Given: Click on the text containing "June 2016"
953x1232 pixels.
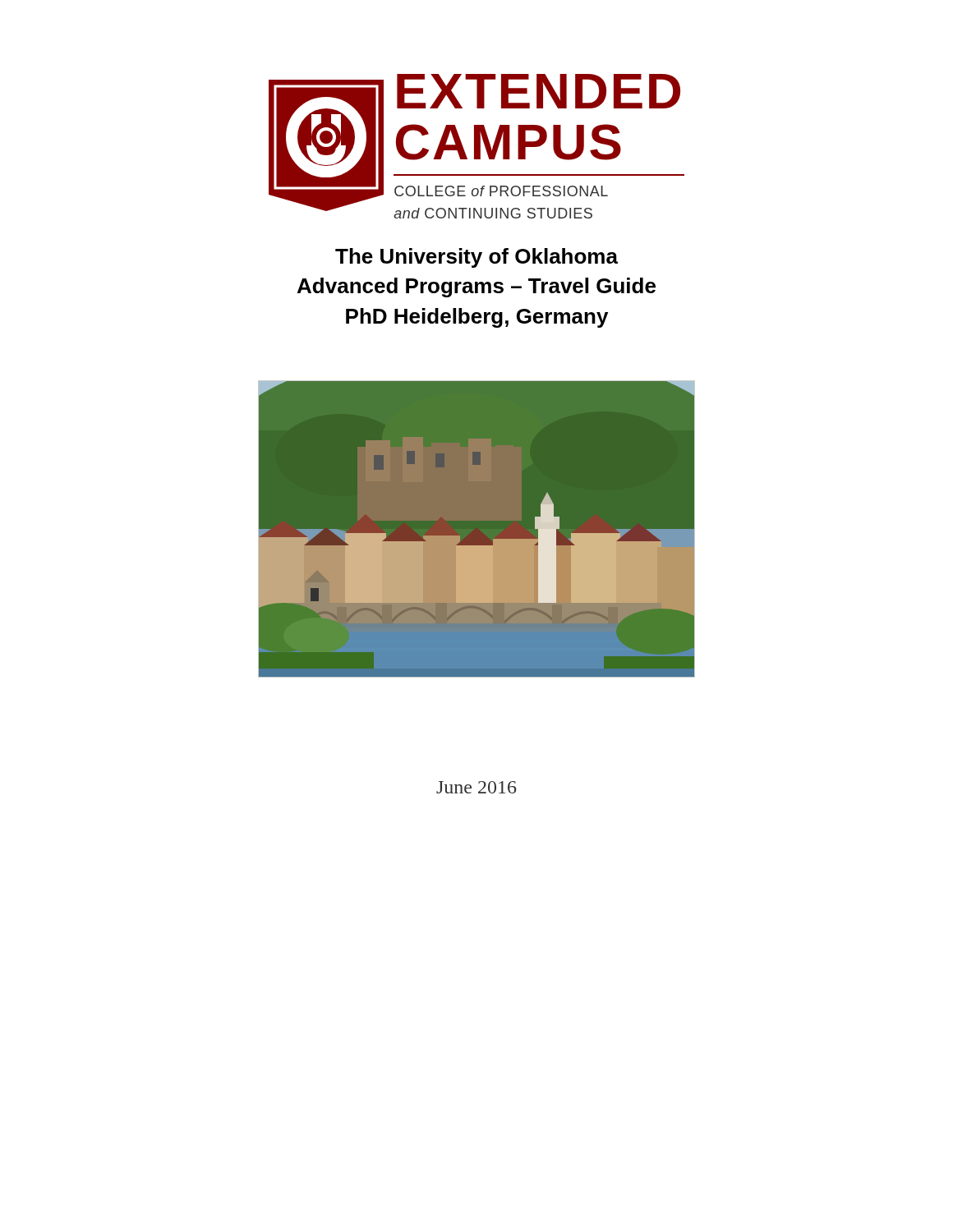Looking at the screenshot, I should pyautogui.click(x=476, y=787).
